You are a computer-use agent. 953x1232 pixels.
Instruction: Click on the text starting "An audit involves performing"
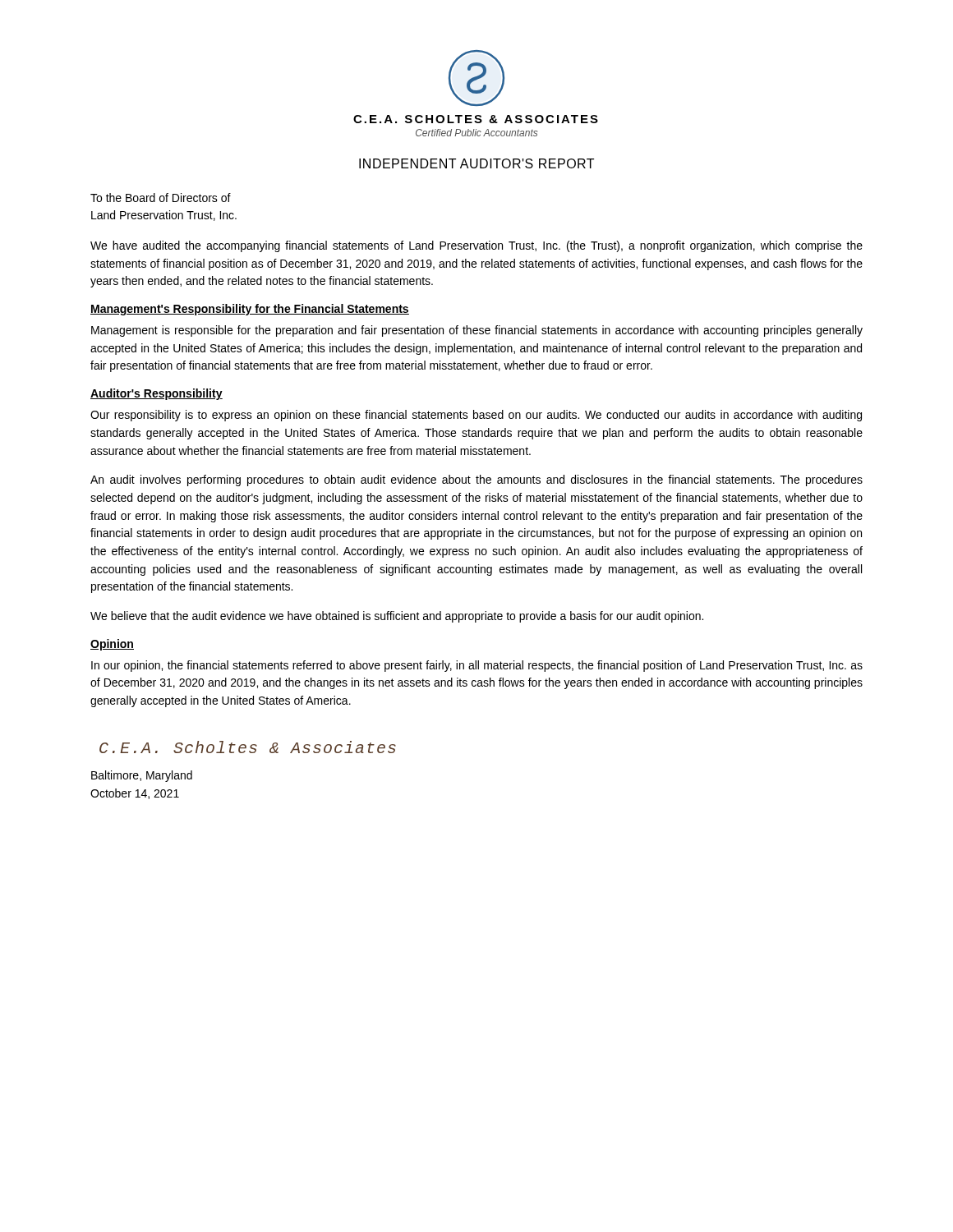click(476, 533)
